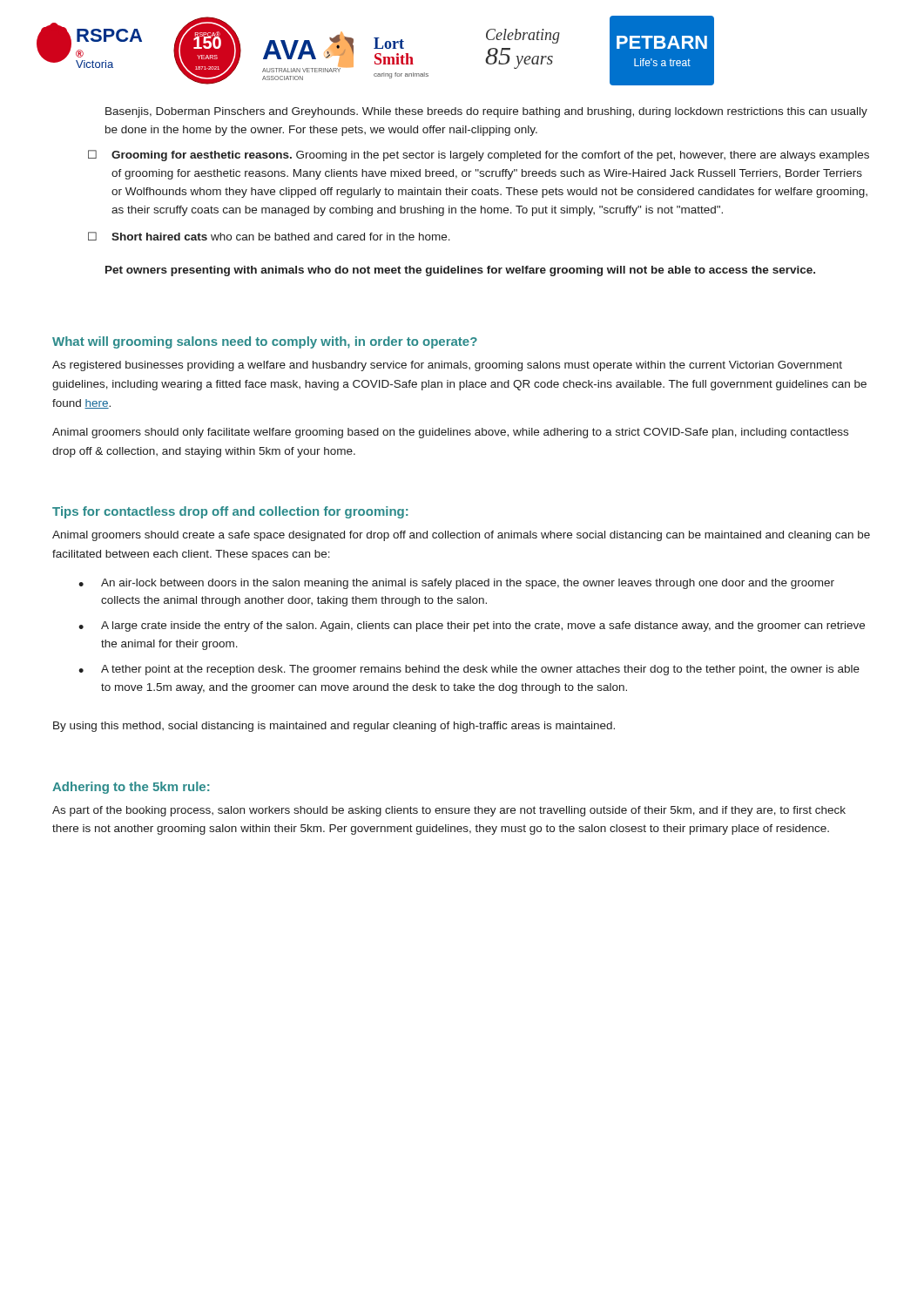Find the list item containing "• An air-lock between doors in the"
Screen dimensions: 1307x924
pyautogui.click(x=475, y=592)
